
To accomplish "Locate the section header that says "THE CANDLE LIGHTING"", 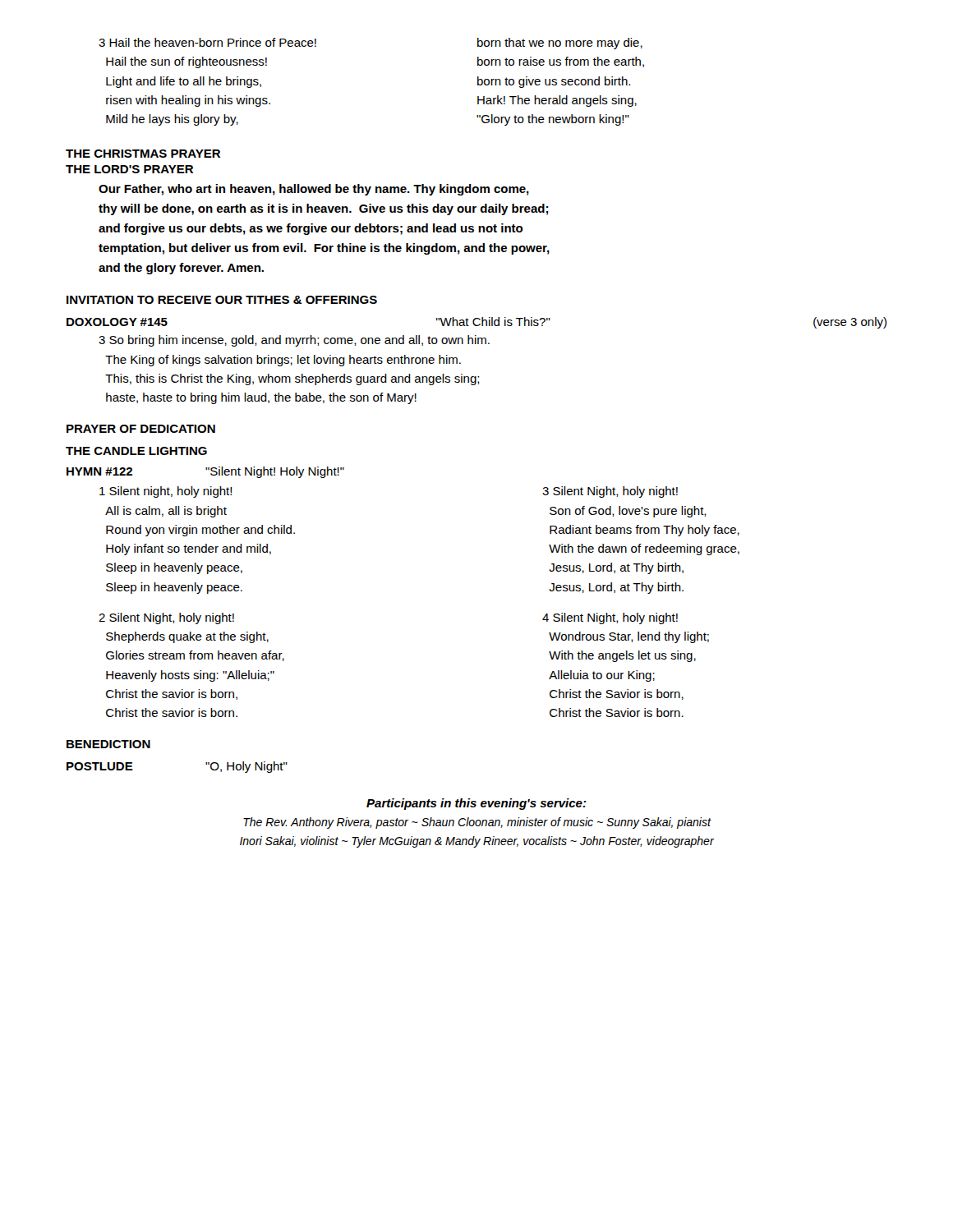I will [137, 451].
